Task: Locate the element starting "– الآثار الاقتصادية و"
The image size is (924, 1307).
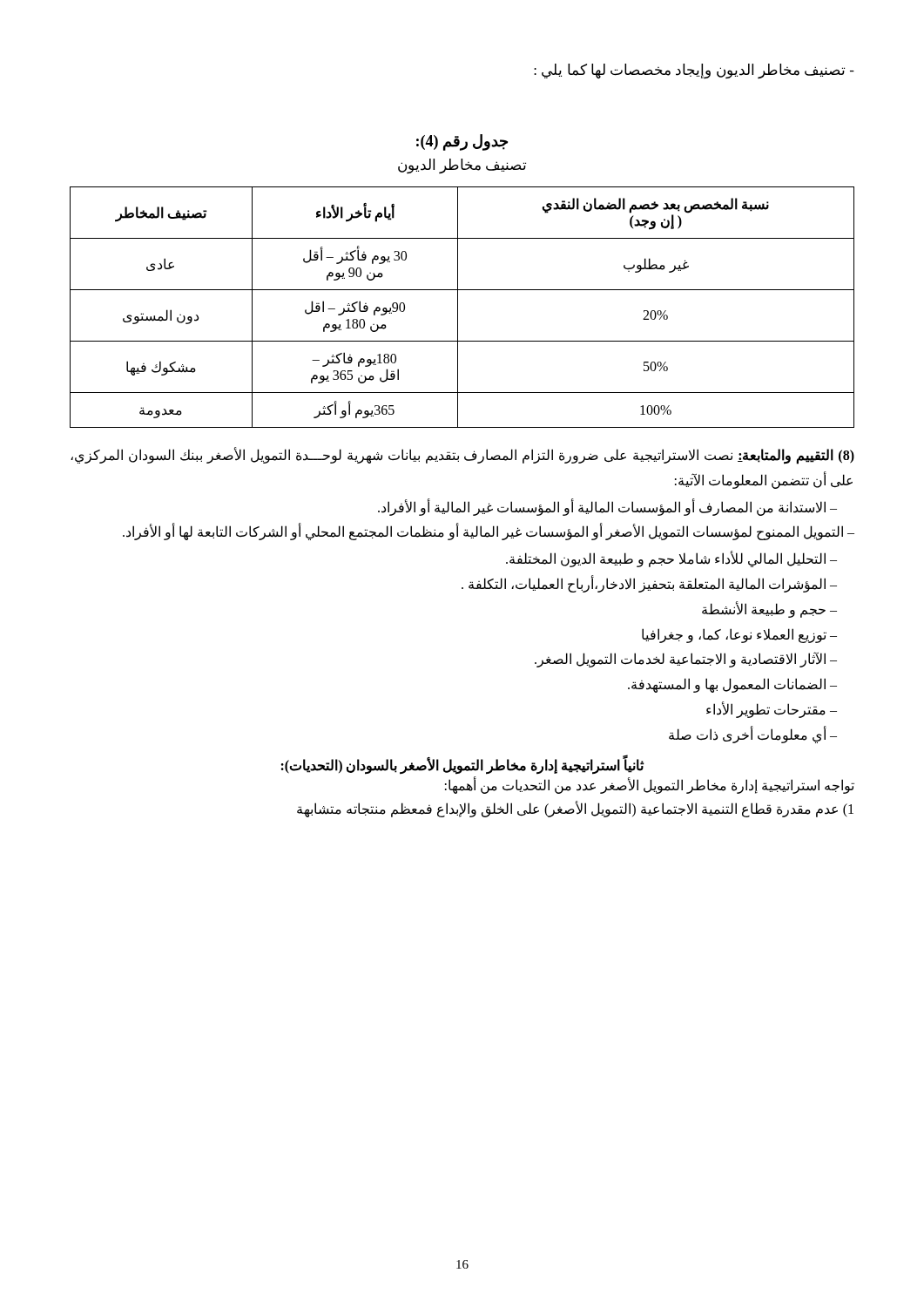Action: coord(685,659)
